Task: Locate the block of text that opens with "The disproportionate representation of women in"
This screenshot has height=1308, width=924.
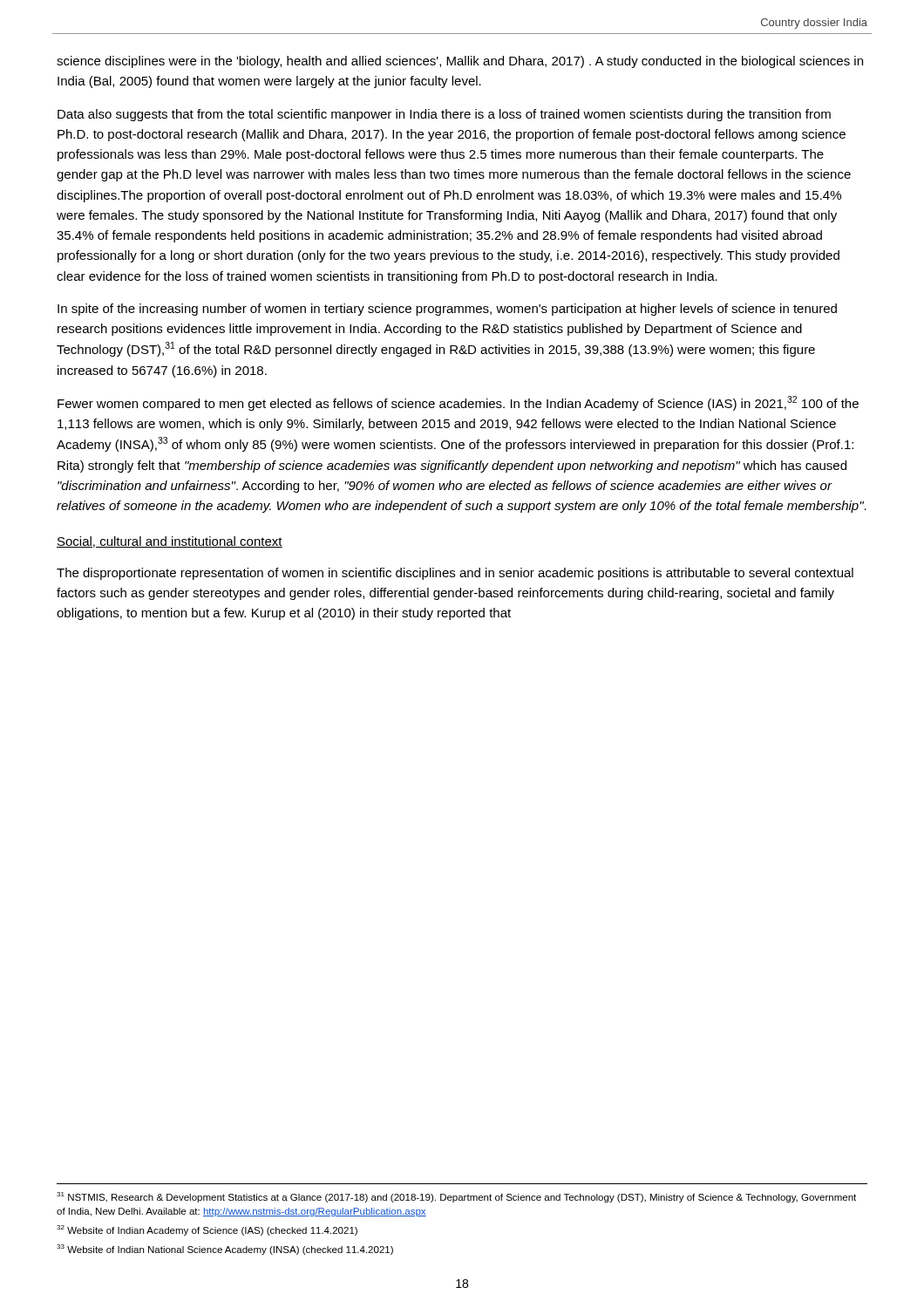Action: pos(462,592)
